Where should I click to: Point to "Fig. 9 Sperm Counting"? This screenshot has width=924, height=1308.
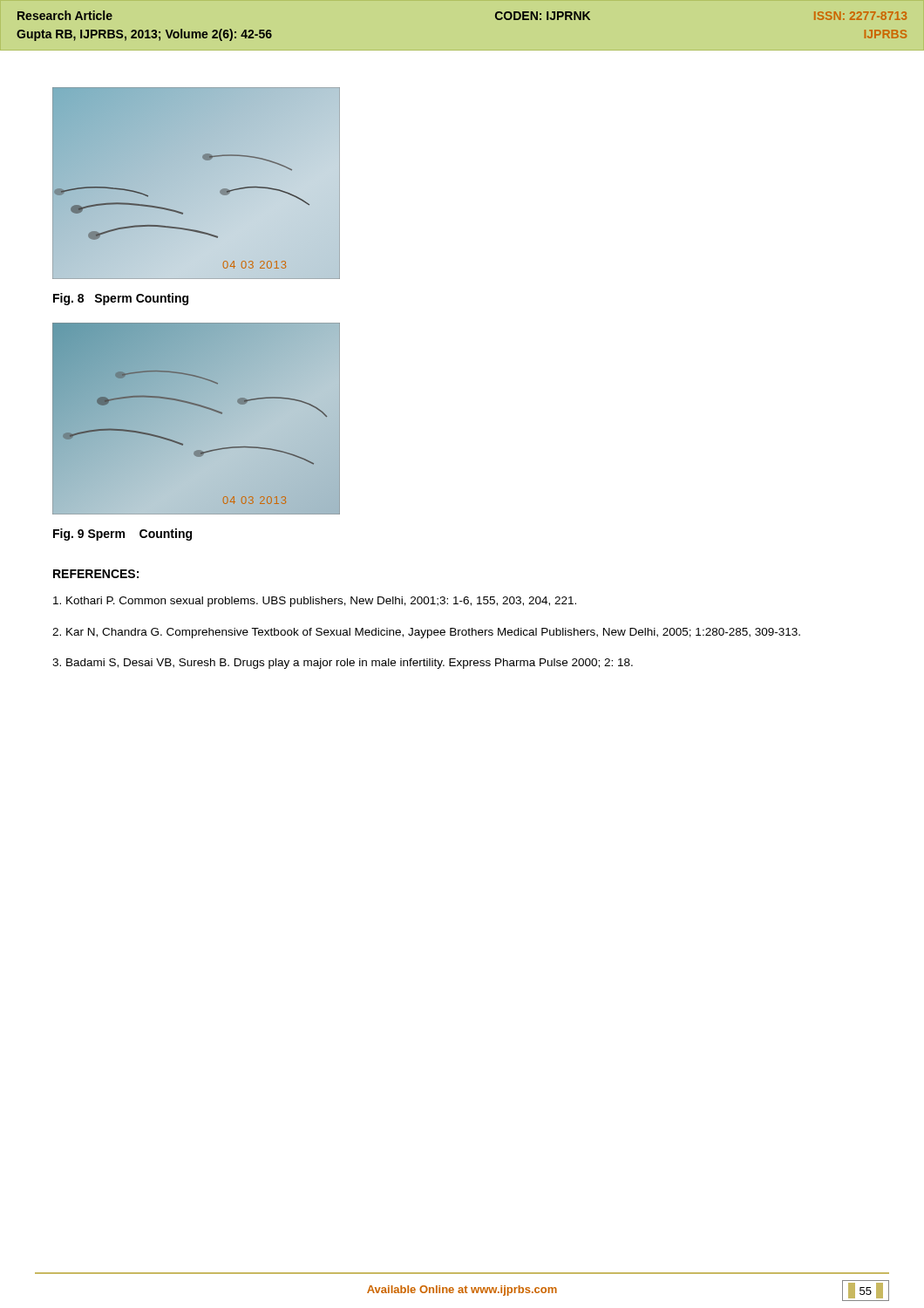click(x=122, y=534)
